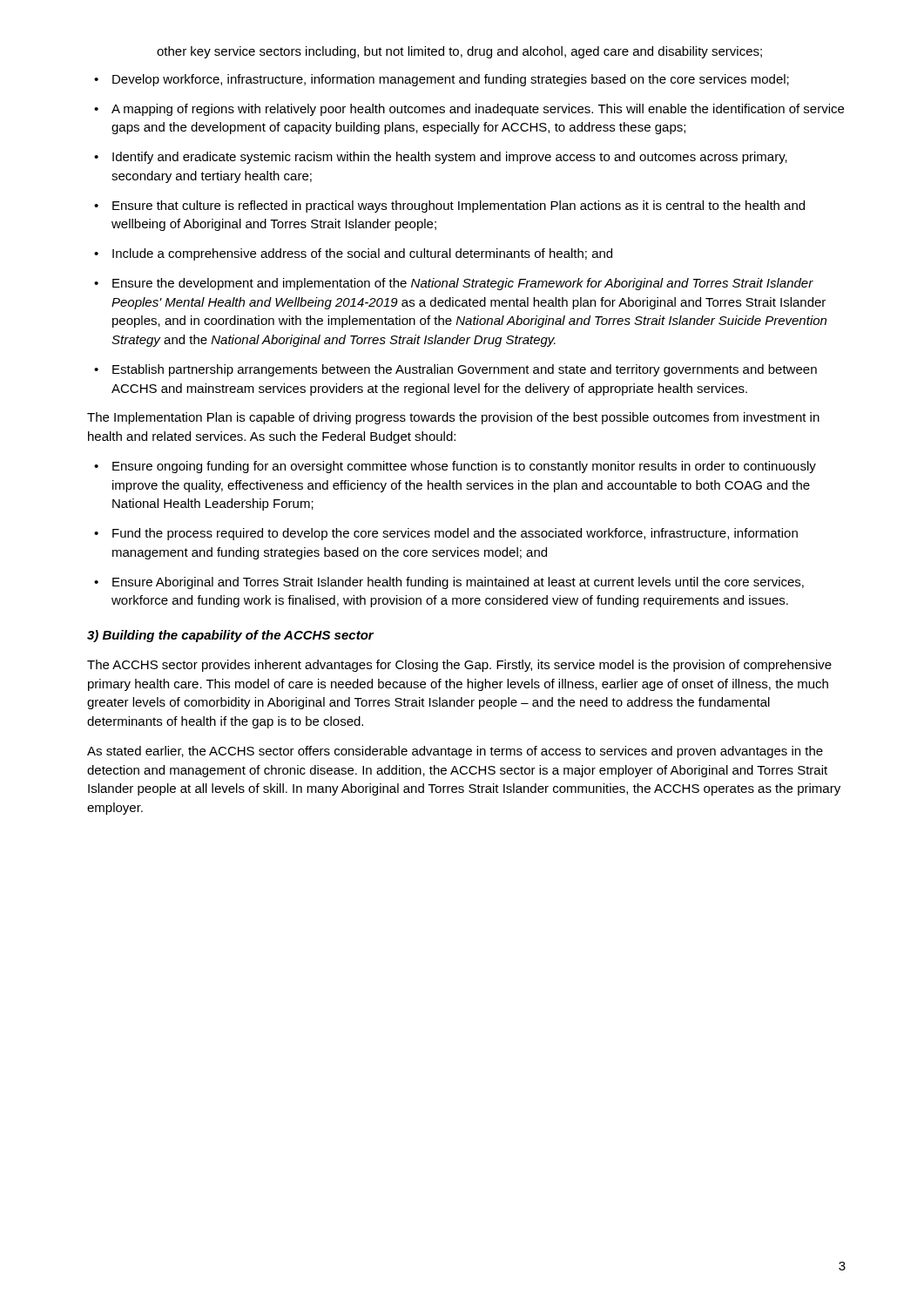Screen dimensions: 1307x924
Task: Find the text block starting "Ensure that culture is"
Action: tap(466, 215)
